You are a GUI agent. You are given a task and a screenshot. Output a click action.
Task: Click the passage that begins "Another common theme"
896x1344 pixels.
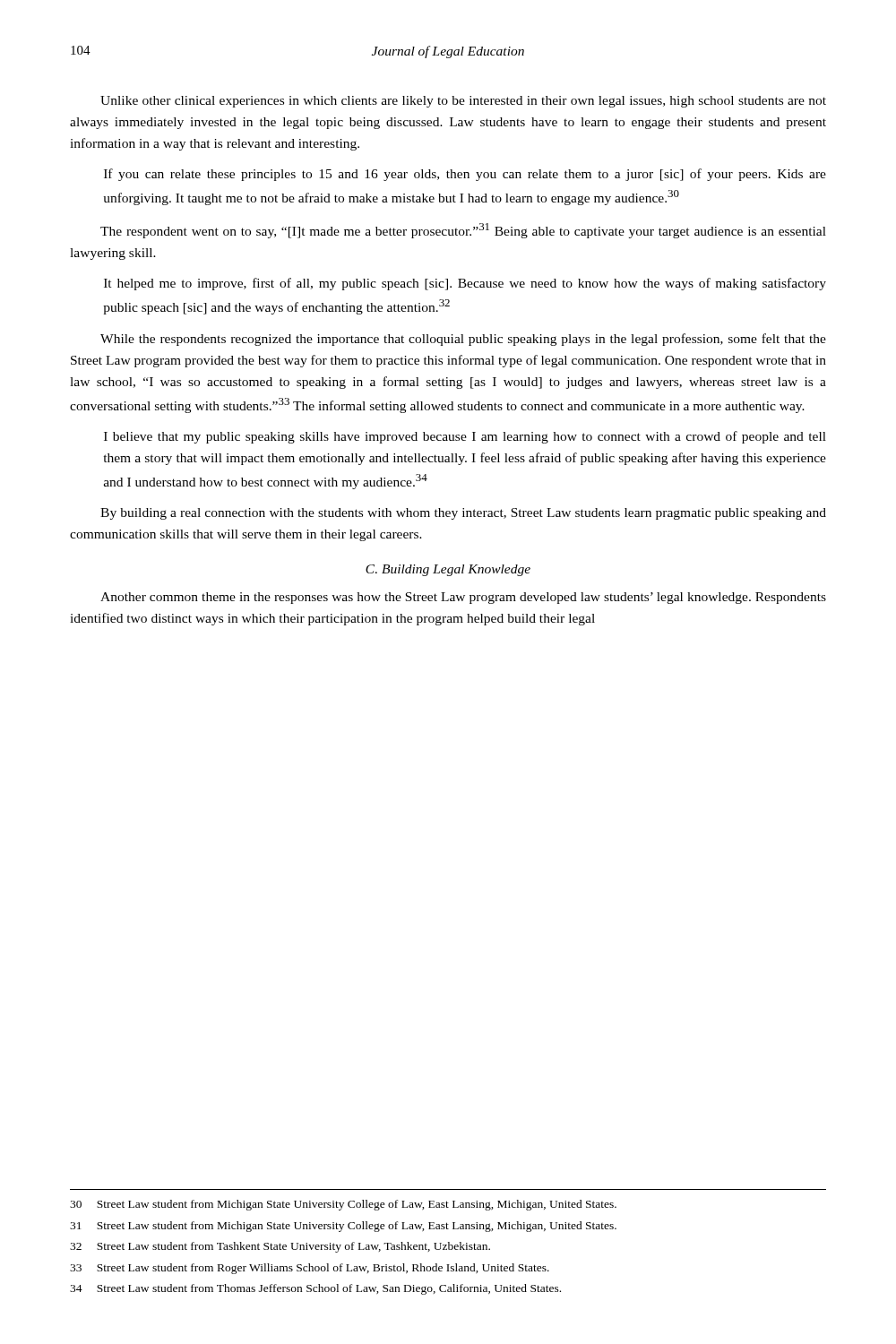(x=448, y=608)
